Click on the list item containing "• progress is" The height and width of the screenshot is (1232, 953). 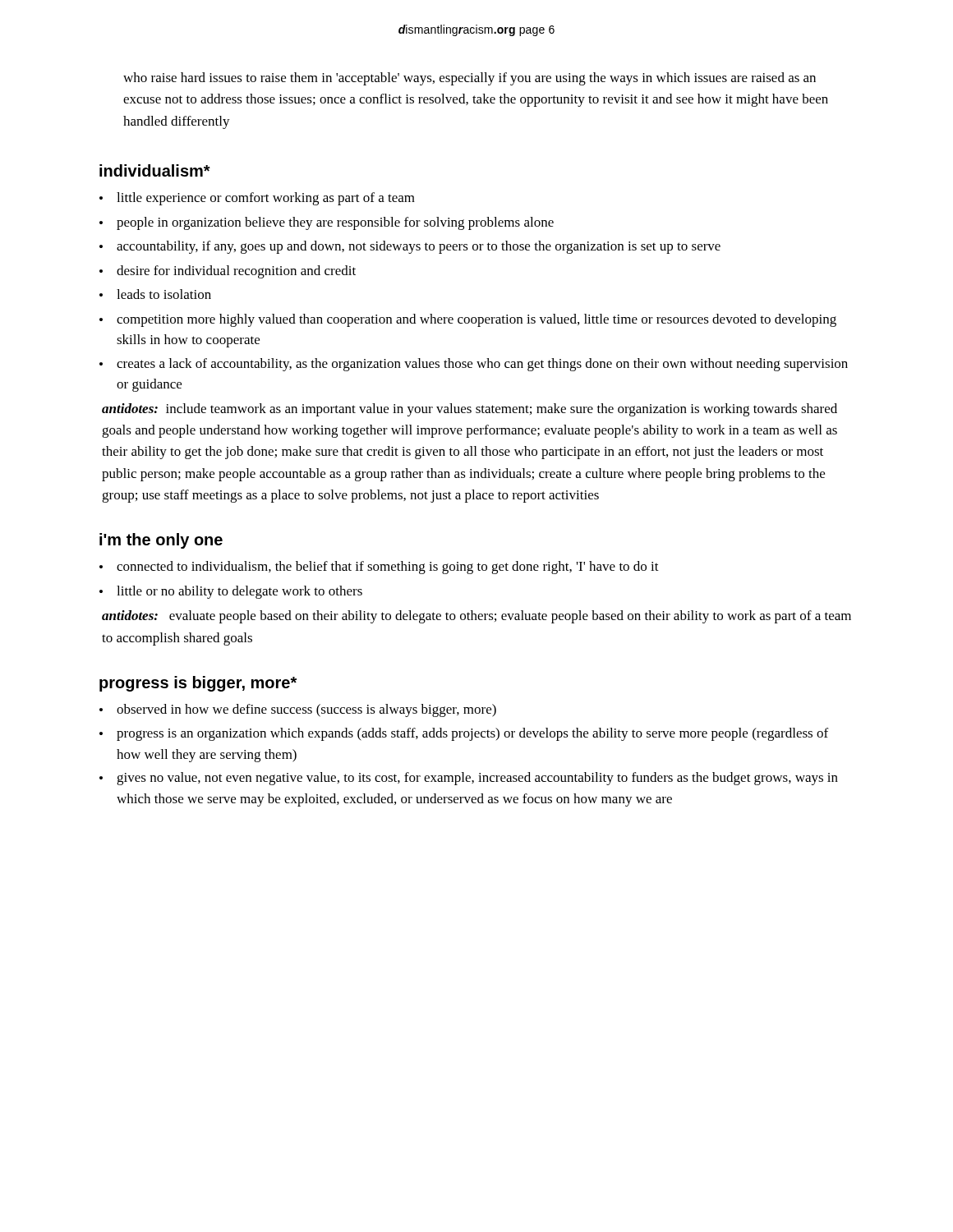(x=476, y=744)
